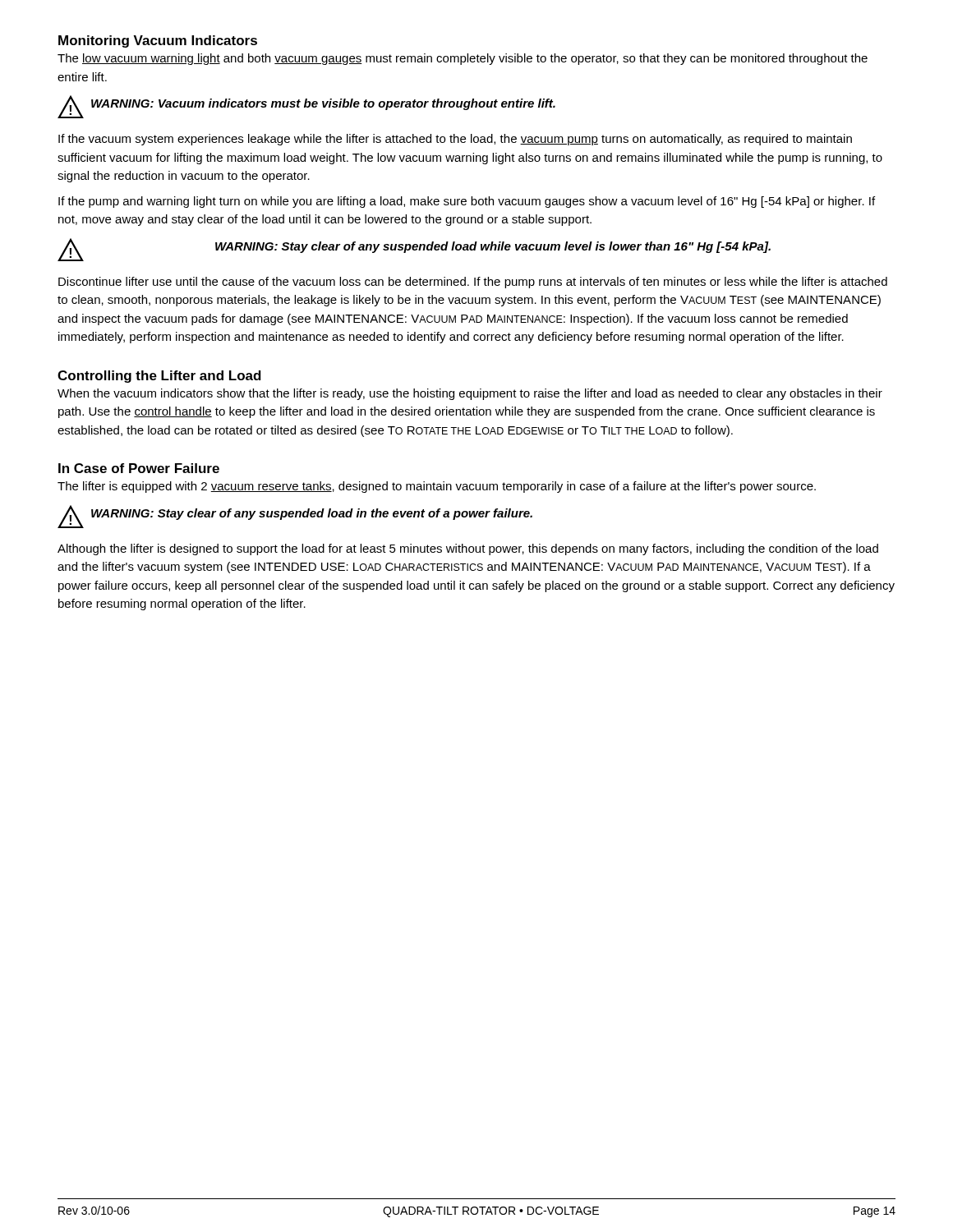Locate the element starting "The lifter is"
Screen dimensions: 1232x953
click(437, 486)
